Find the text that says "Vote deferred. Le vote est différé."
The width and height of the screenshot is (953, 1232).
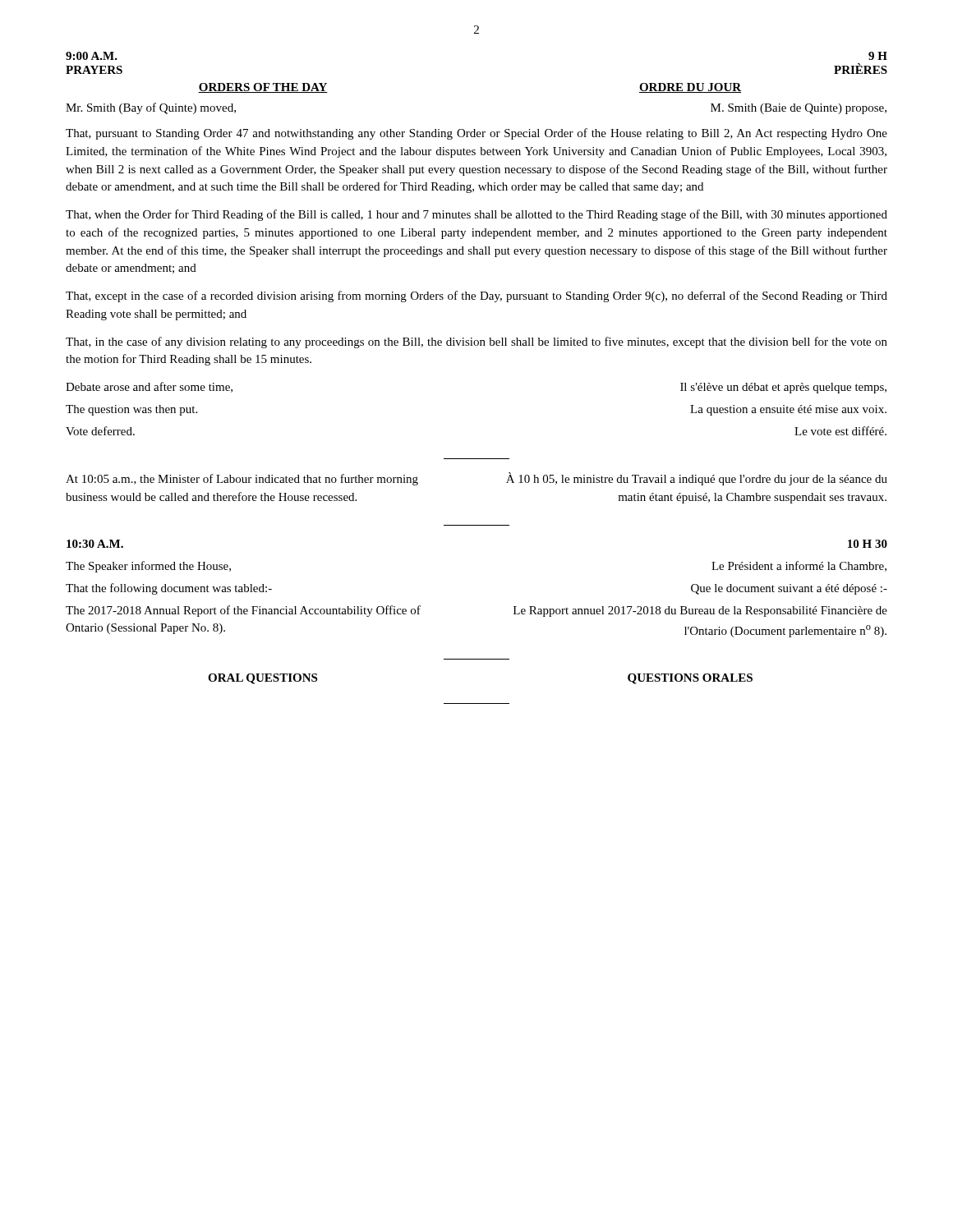click(x=100, y=430)
